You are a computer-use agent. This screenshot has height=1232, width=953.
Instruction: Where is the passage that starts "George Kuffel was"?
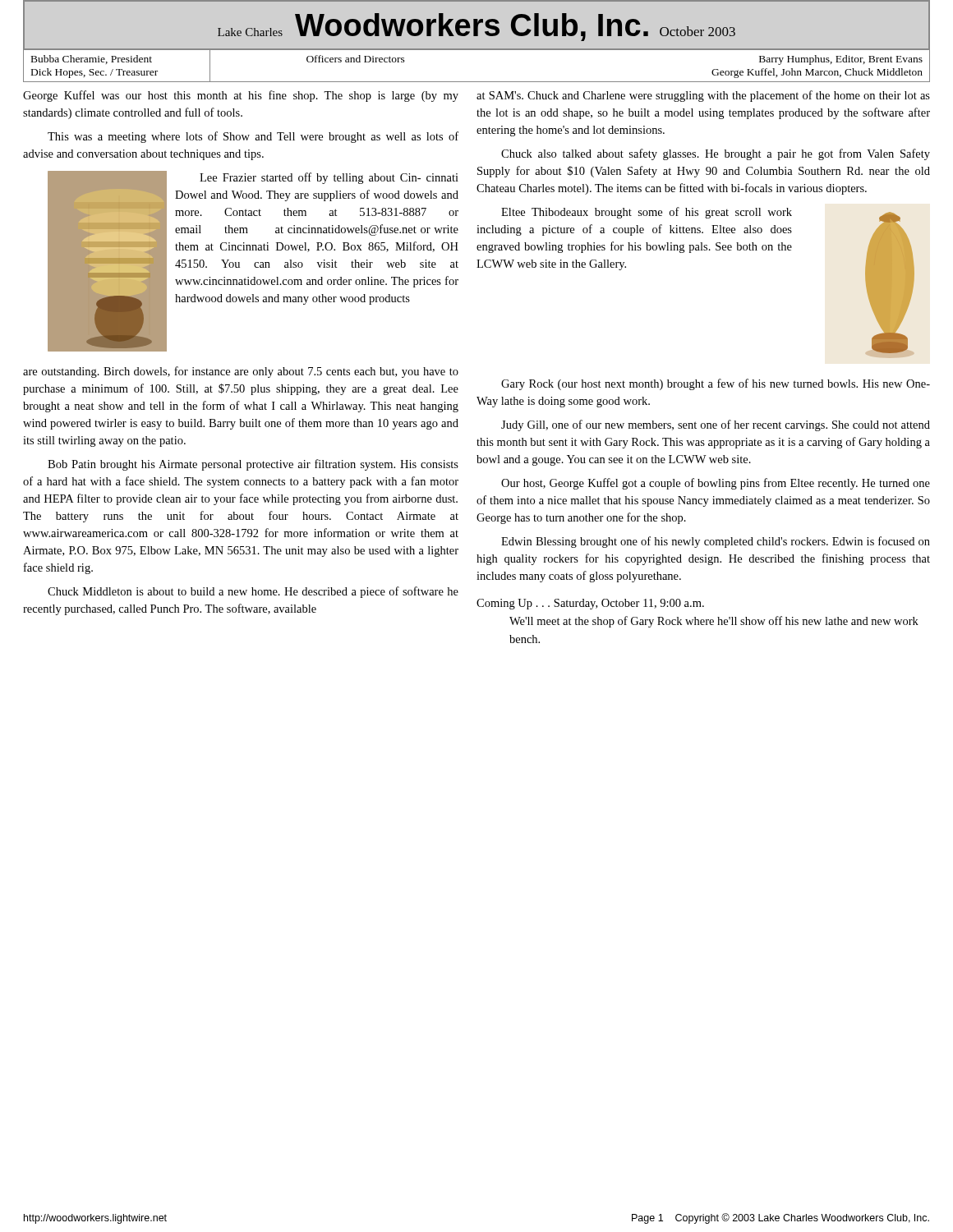click(x=241, y=104)
